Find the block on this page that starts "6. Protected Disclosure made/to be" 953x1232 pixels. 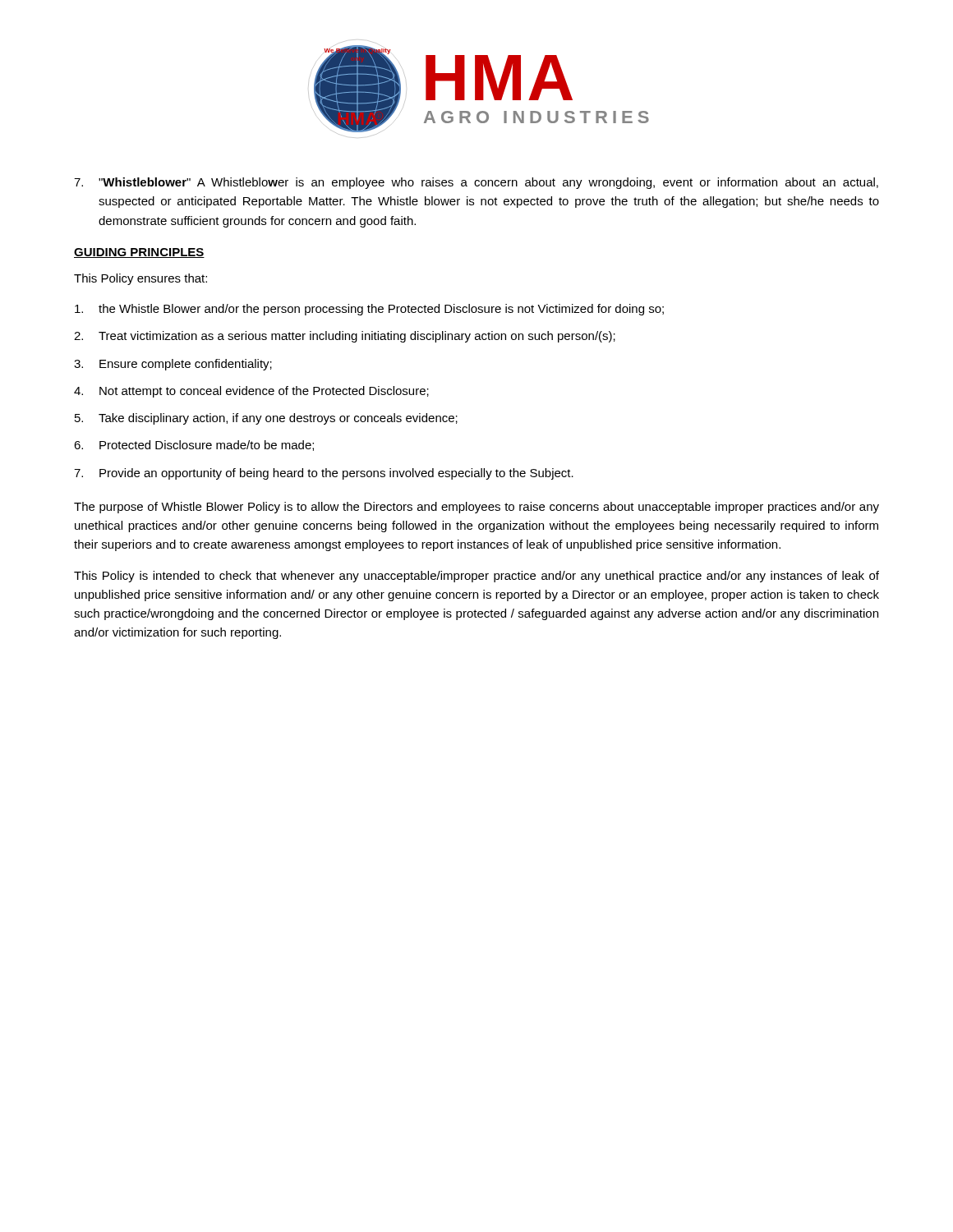click(194, 446)
